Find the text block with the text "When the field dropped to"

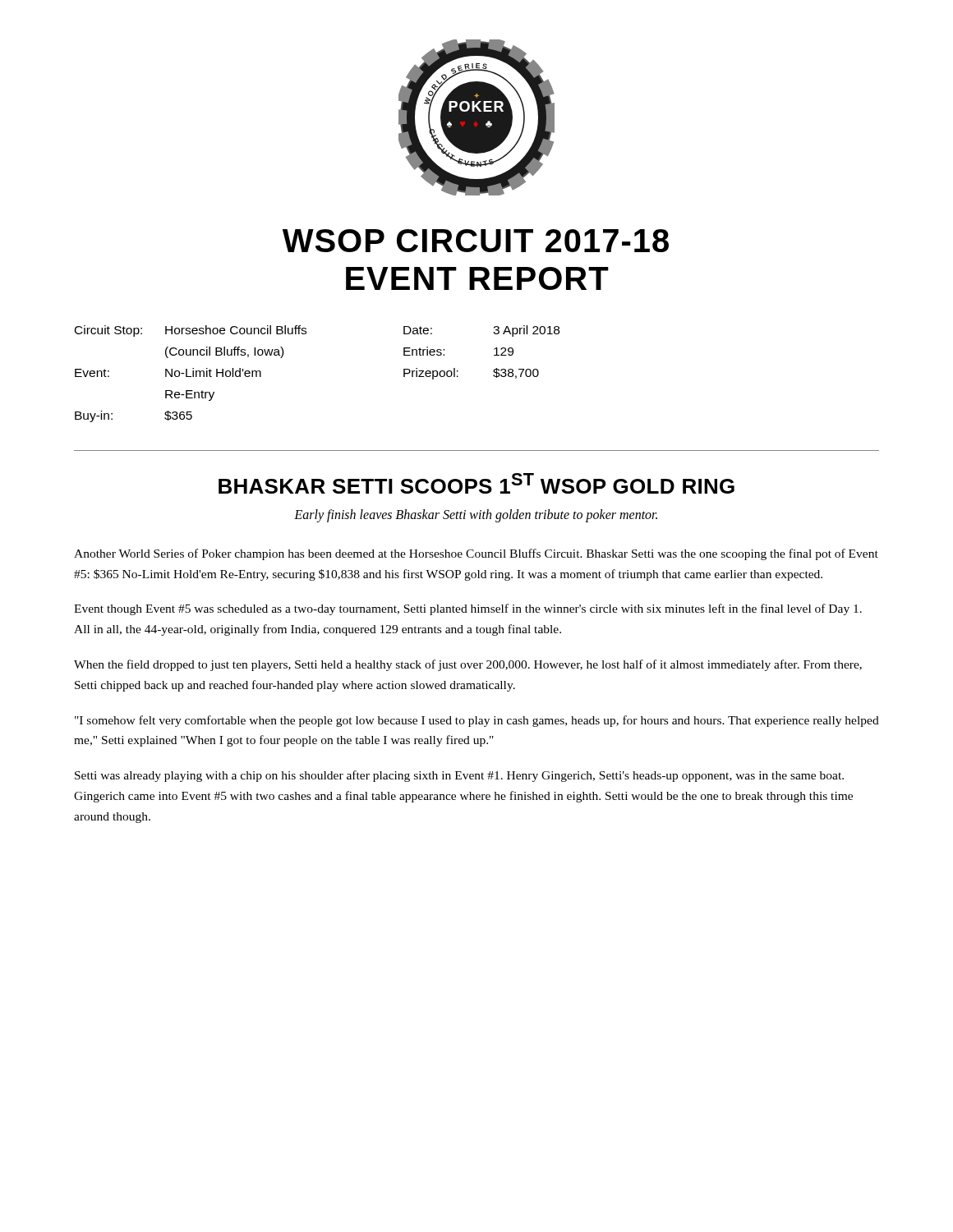[x=476, y=675]
